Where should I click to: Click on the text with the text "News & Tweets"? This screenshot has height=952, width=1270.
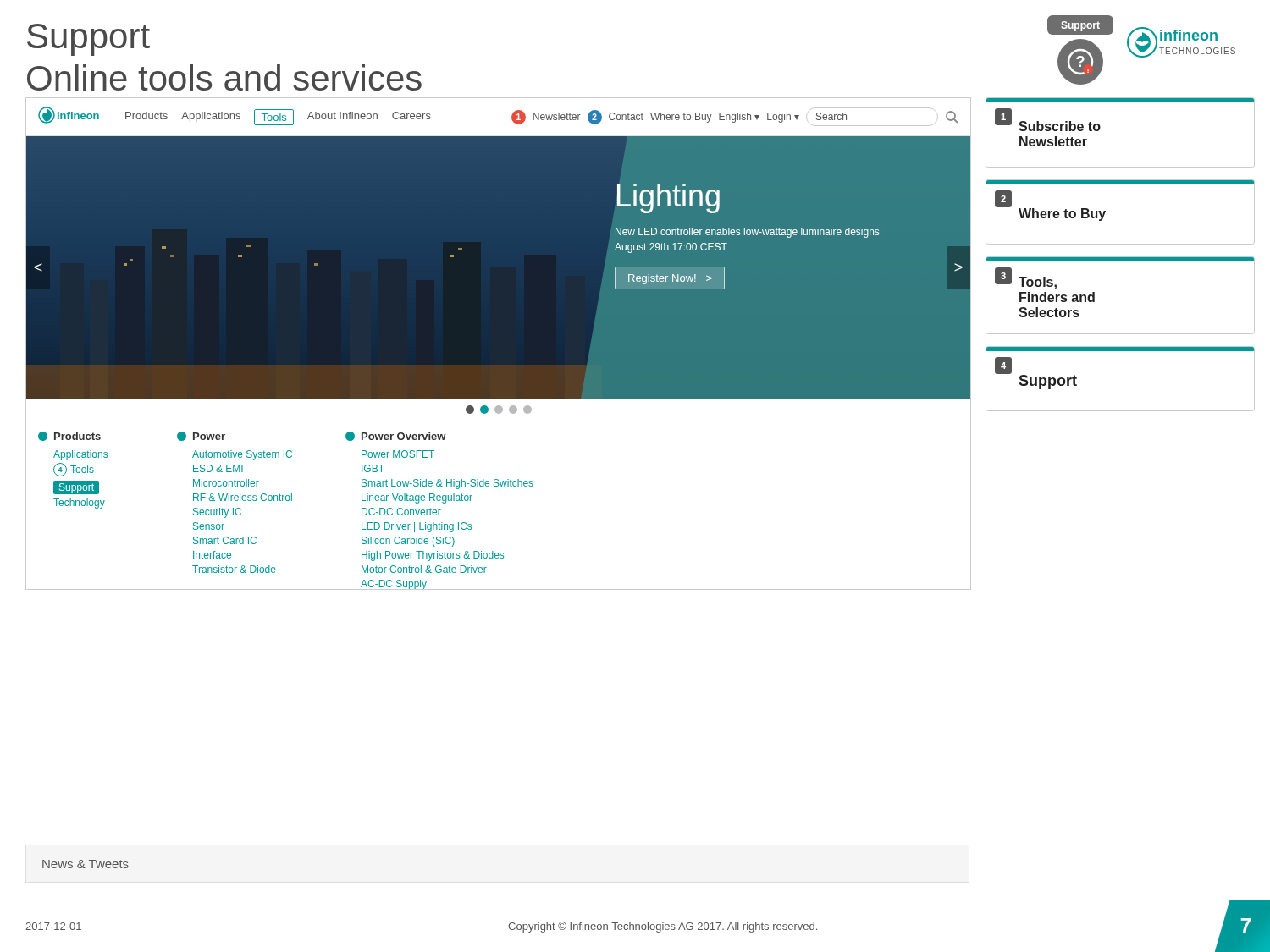[85, 864]
